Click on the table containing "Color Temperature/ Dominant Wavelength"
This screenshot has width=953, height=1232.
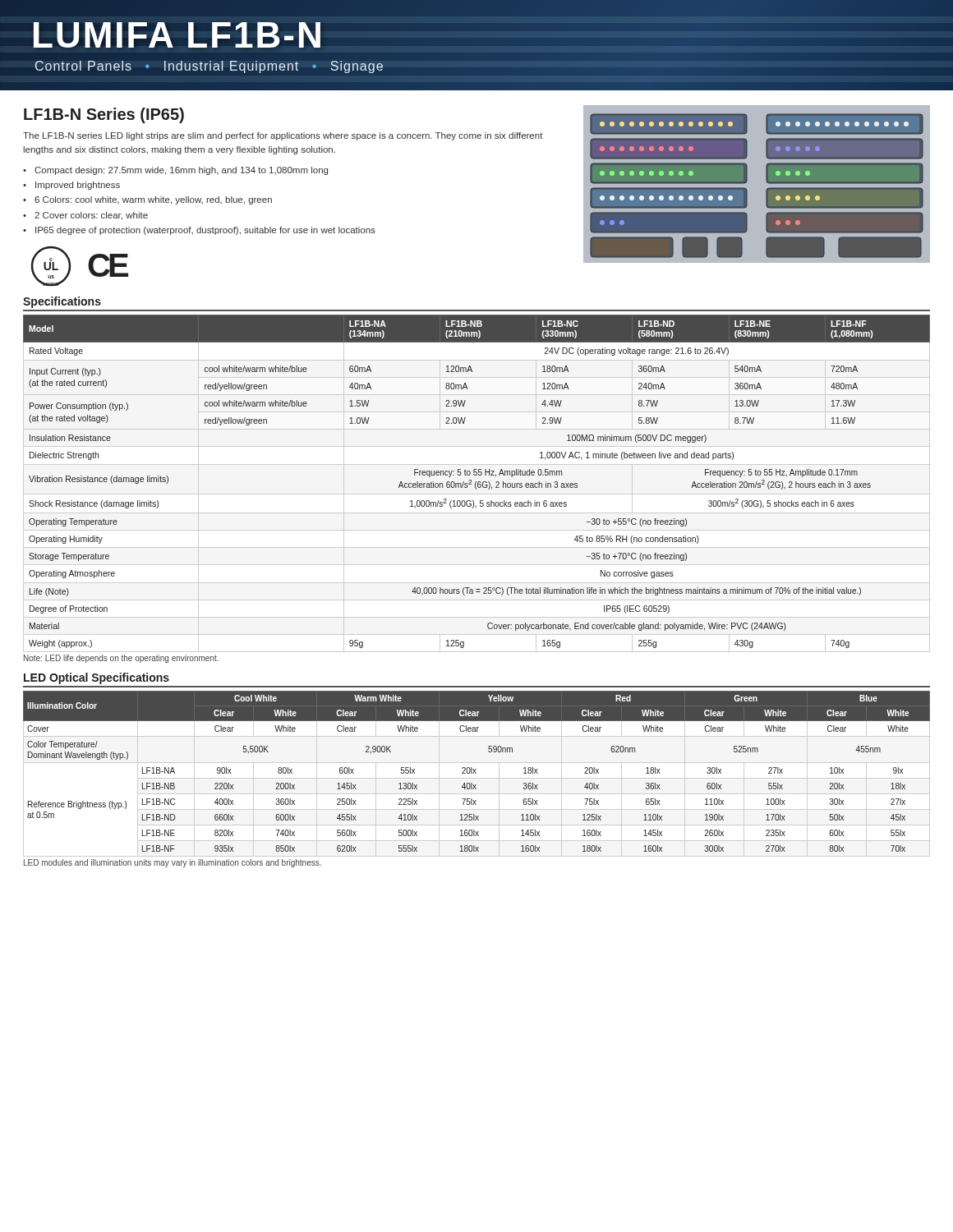click(x=476, y=774)
